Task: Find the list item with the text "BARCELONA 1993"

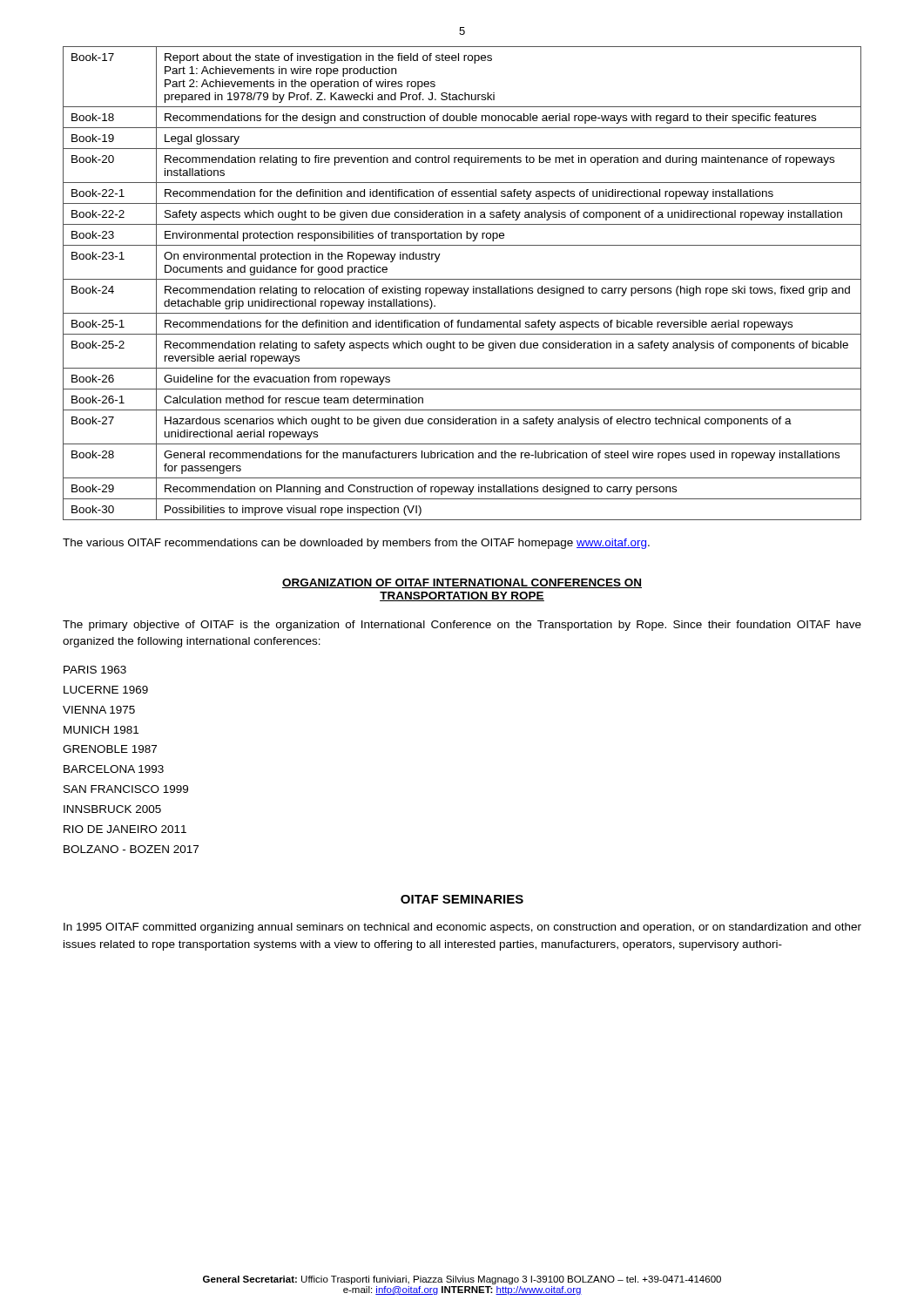Action: pyautogui.click(x=113, y=769)
